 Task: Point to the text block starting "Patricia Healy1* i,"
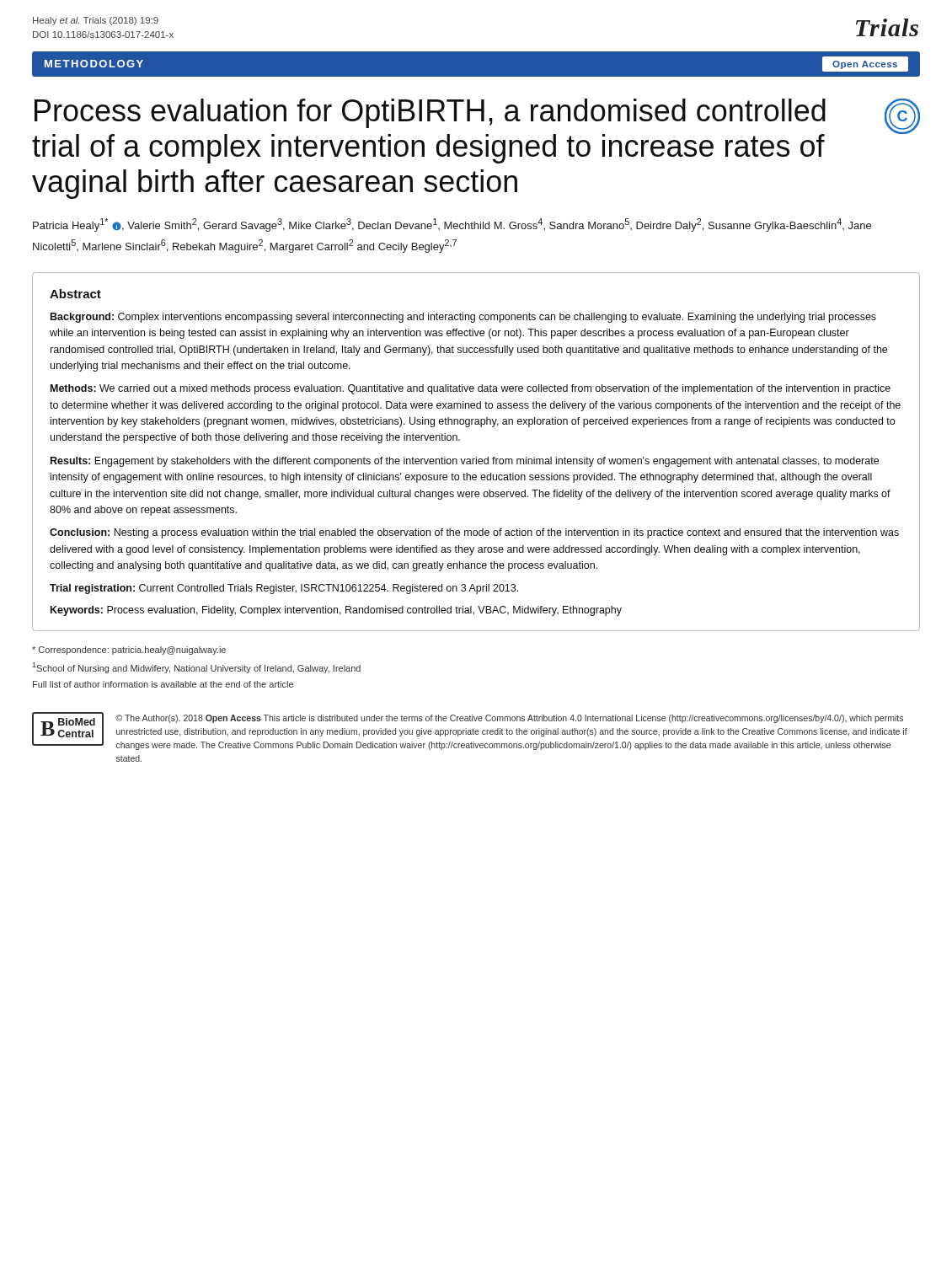(452, 235)
